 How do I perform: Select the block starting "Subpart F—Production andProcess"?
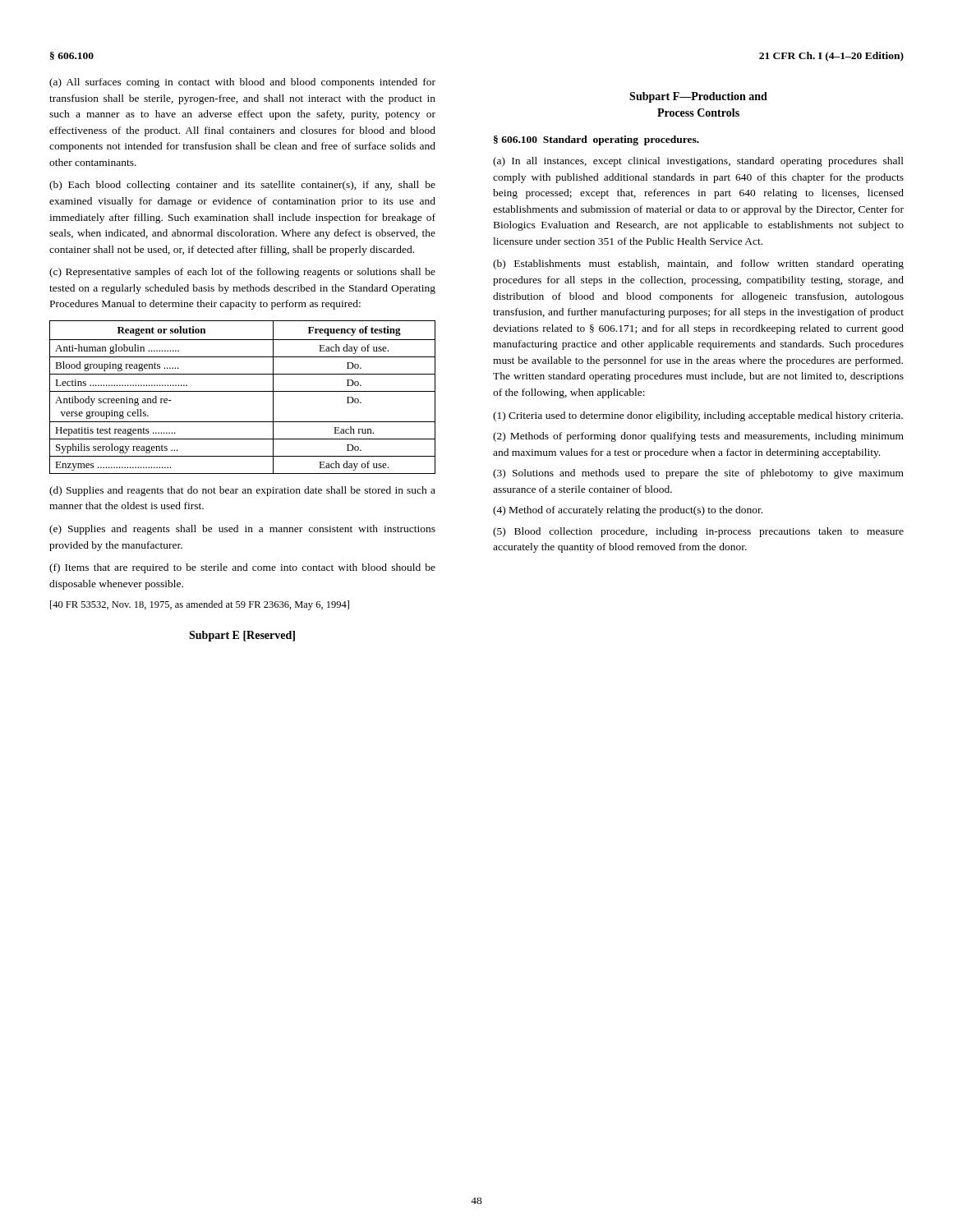(698, 105)
